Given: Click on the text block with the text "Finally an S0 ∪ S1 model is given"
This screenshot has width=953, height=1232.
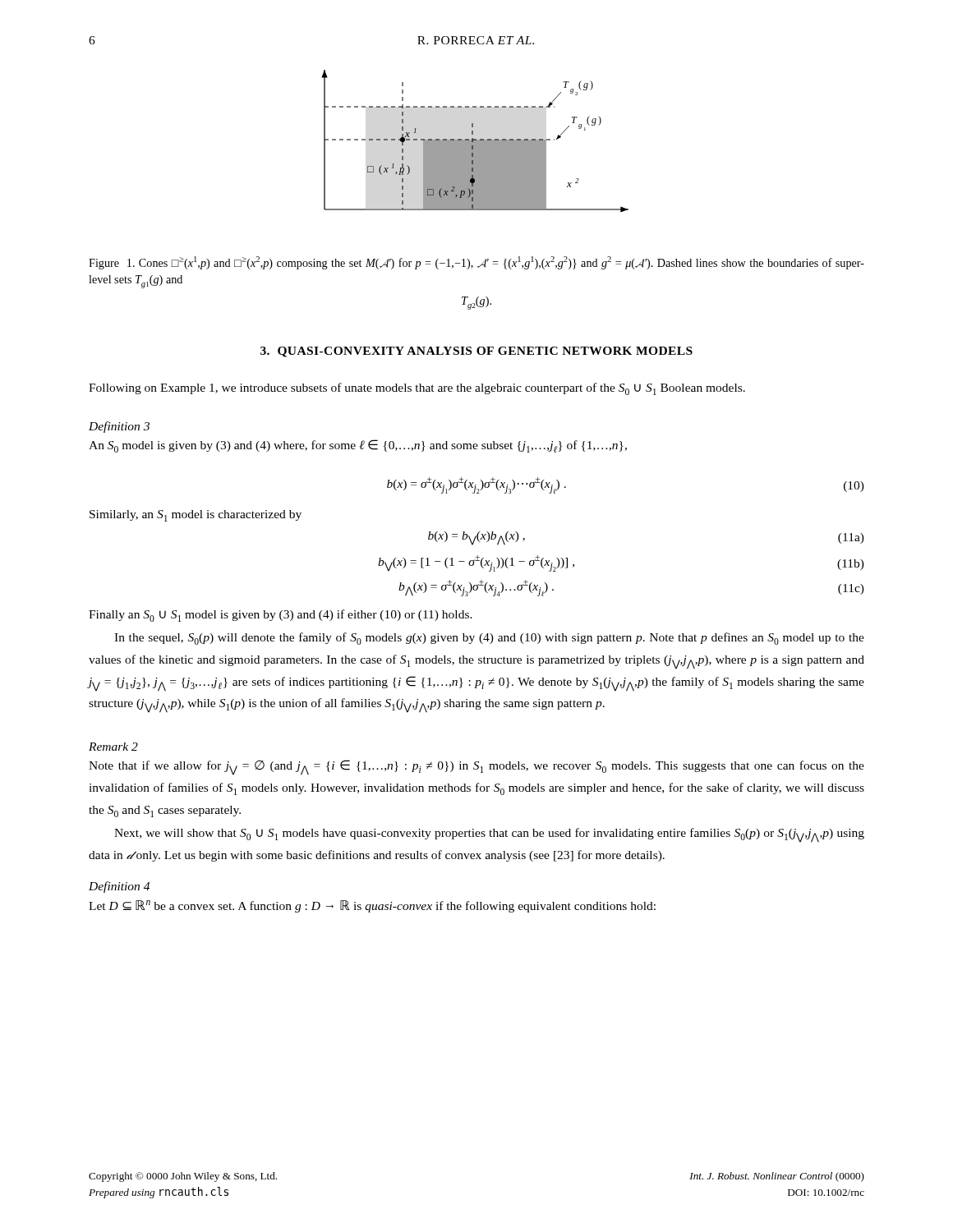Looking at the screenshot, I should pyautogui.click(x=281, y=616).
